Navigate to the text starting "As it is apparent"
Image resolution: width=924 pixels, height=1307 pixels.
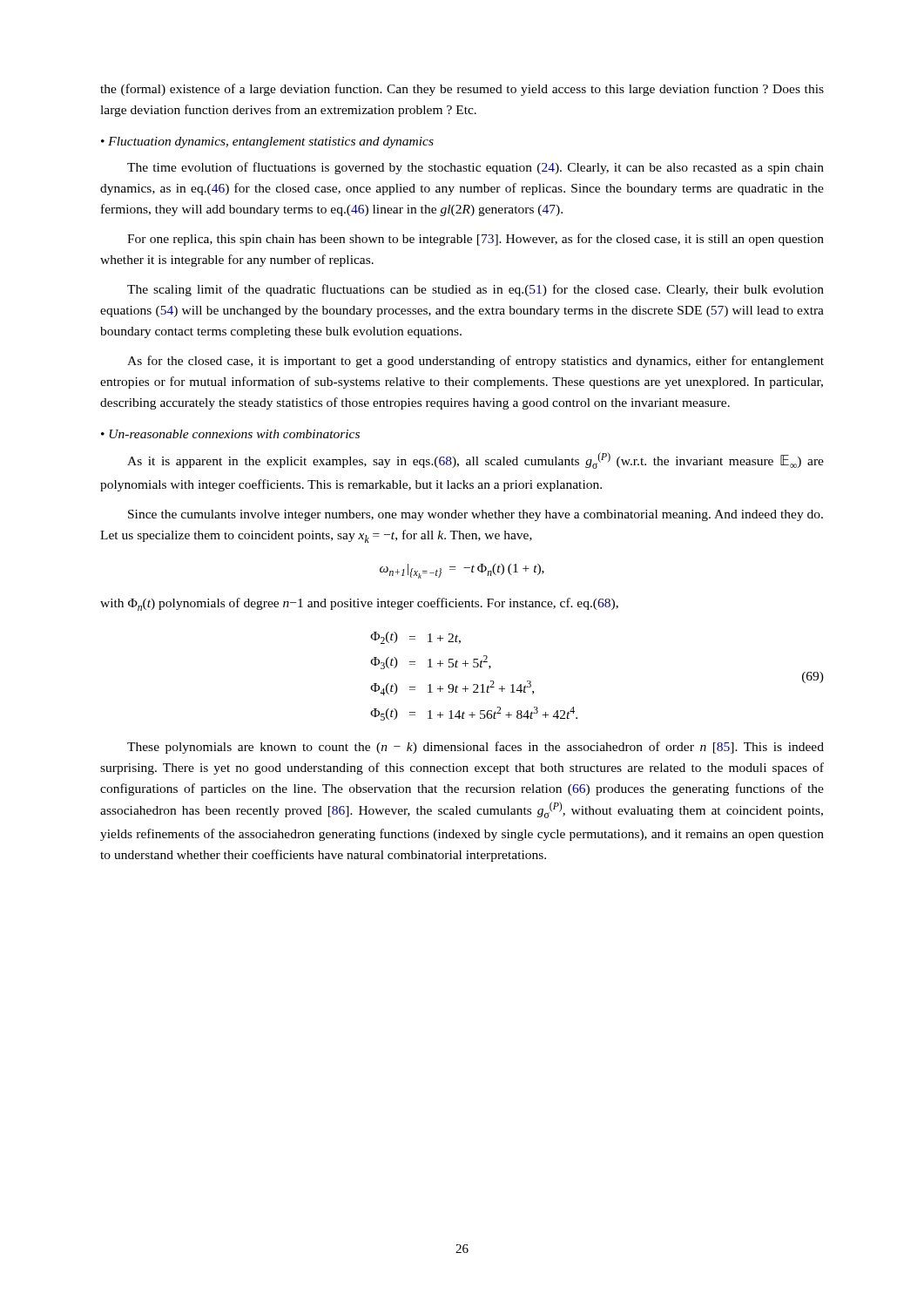(462, 472)
